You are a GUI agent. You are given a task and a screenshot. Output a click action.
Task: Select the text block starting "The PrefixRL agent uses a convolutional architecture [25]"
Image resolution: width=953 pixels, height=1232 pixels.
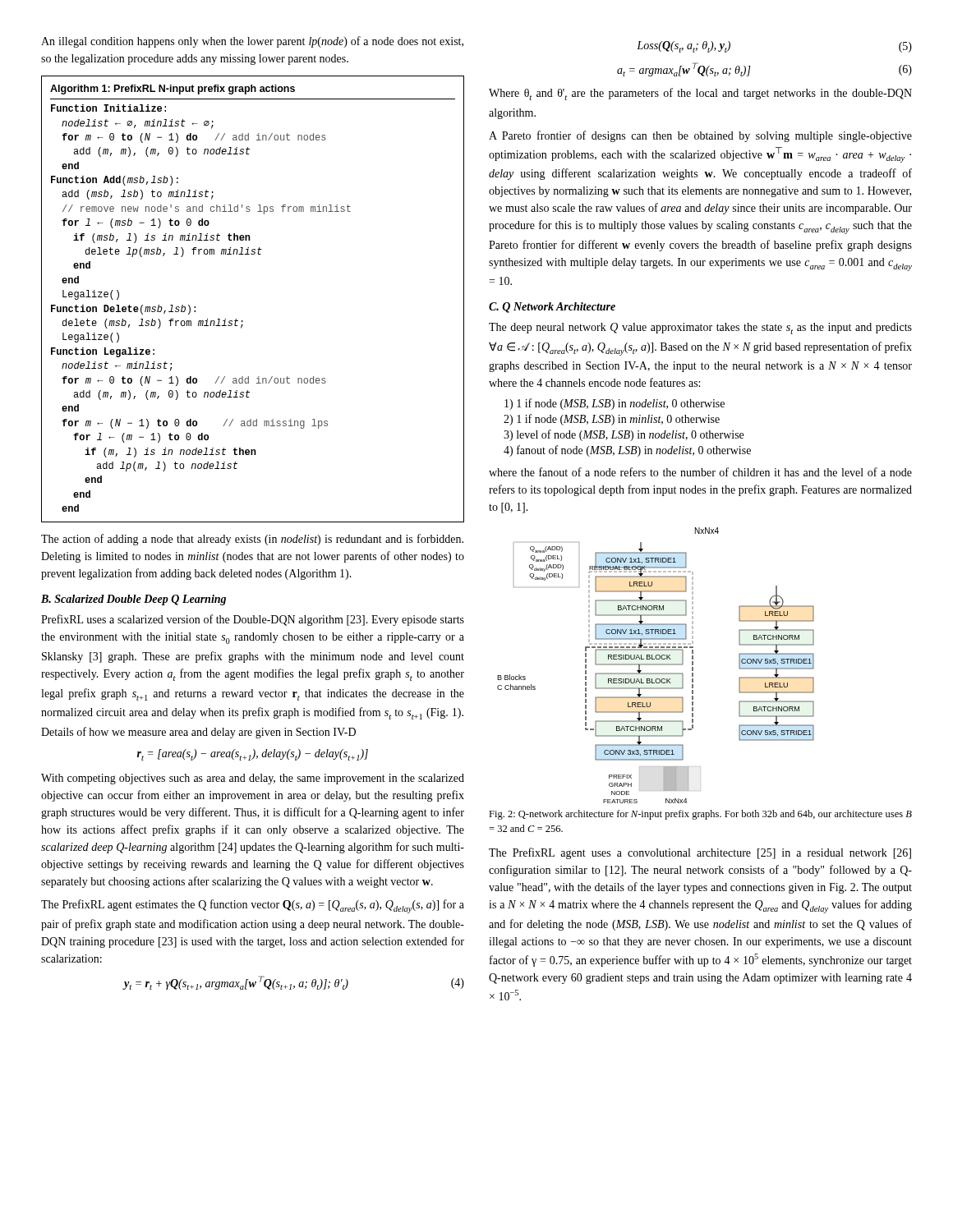700,925
